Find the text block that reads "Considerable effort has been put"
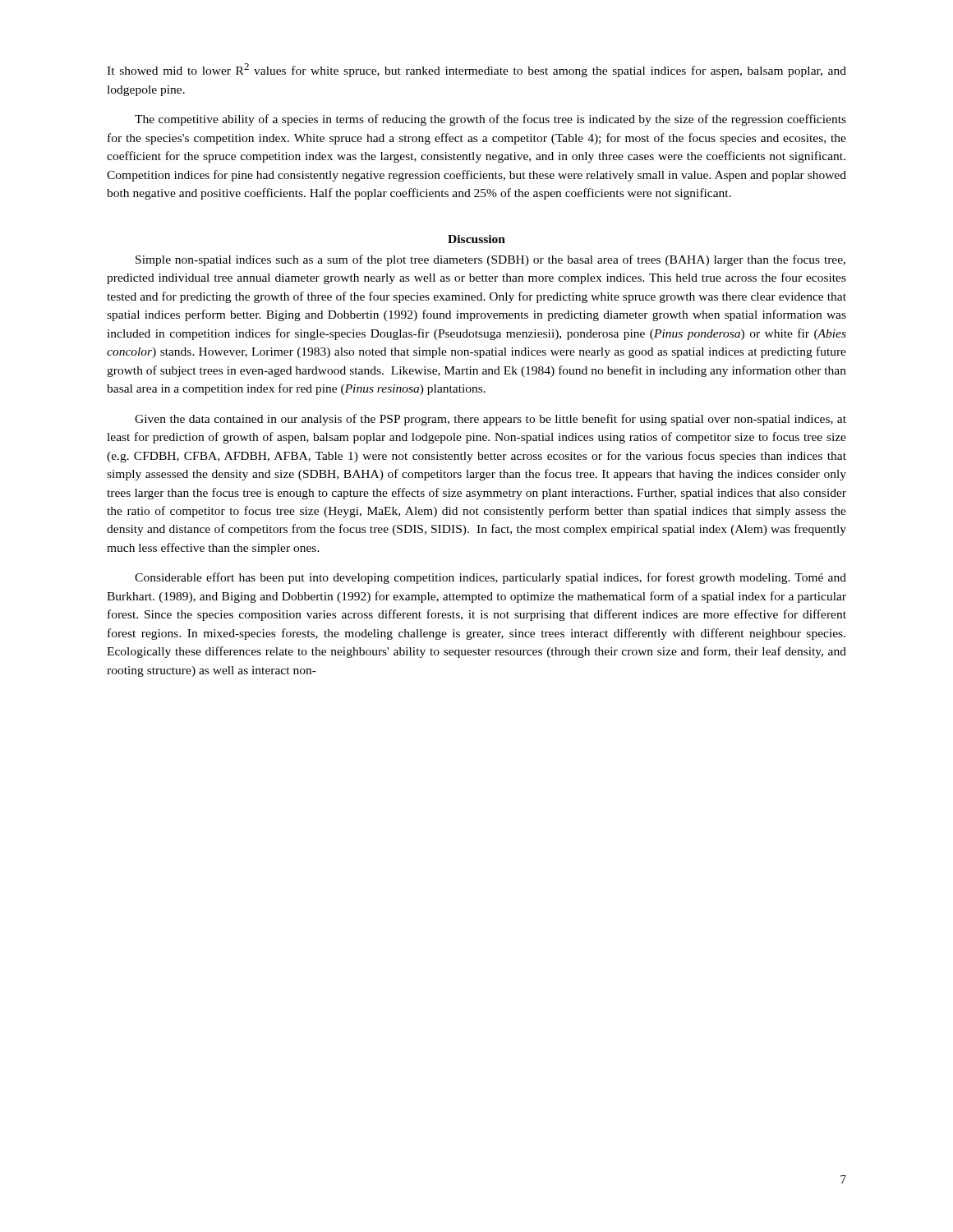 click(476, 623)
